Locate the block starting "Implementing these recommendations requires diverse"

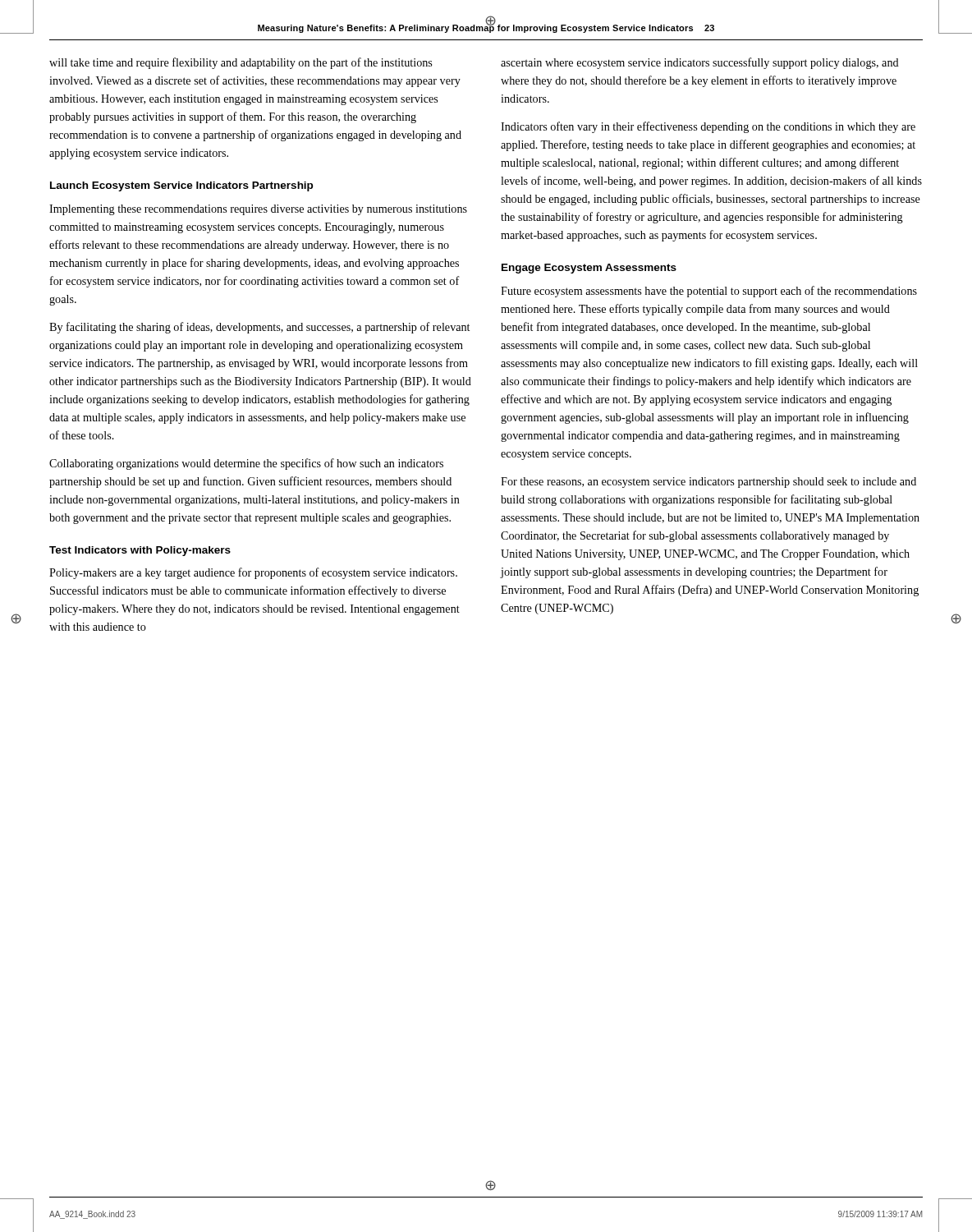pyautogui.click(x=260, y=253)
